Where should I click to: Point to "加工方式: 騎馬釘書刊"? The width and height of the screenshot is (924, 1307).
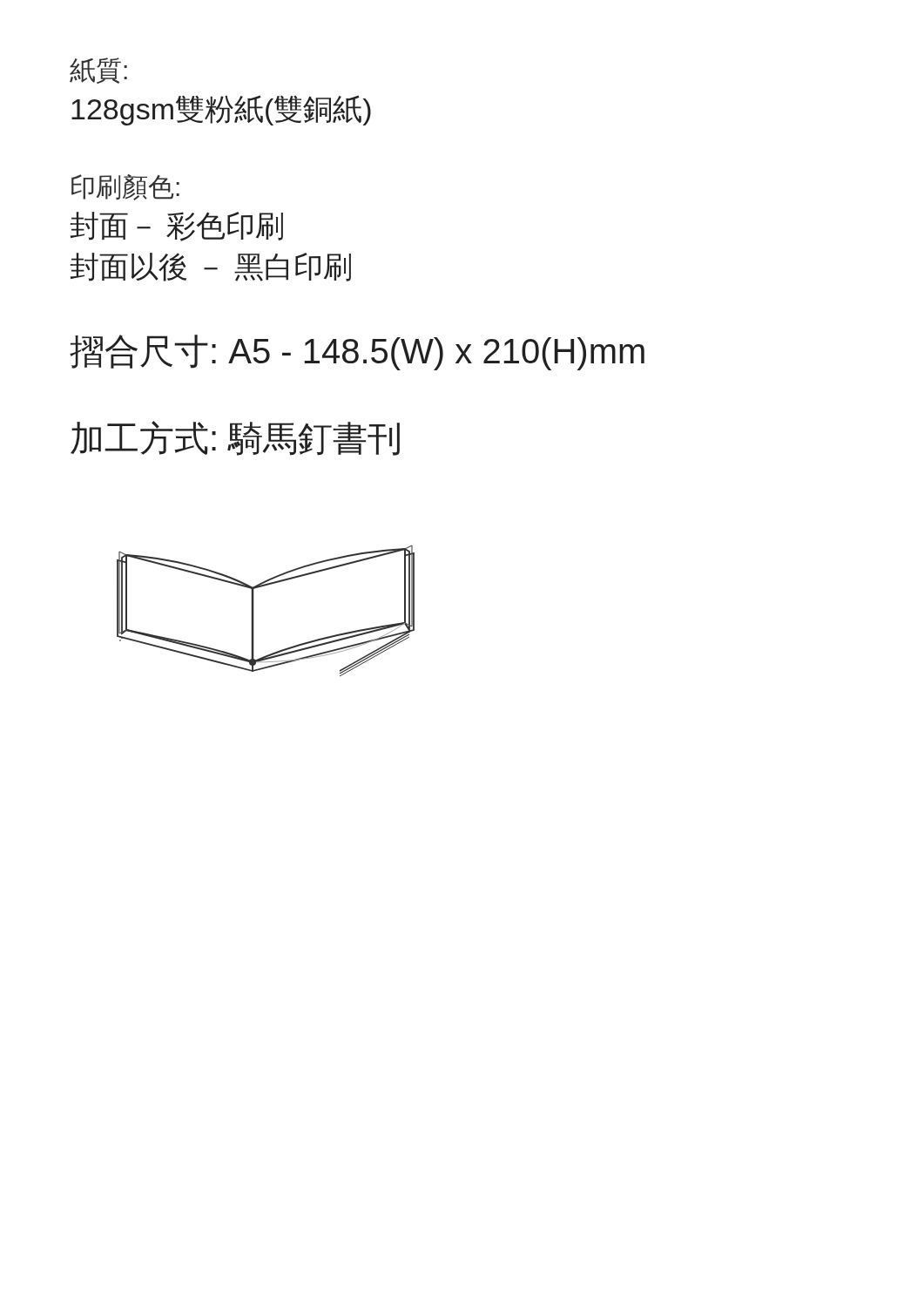(235, 438)
